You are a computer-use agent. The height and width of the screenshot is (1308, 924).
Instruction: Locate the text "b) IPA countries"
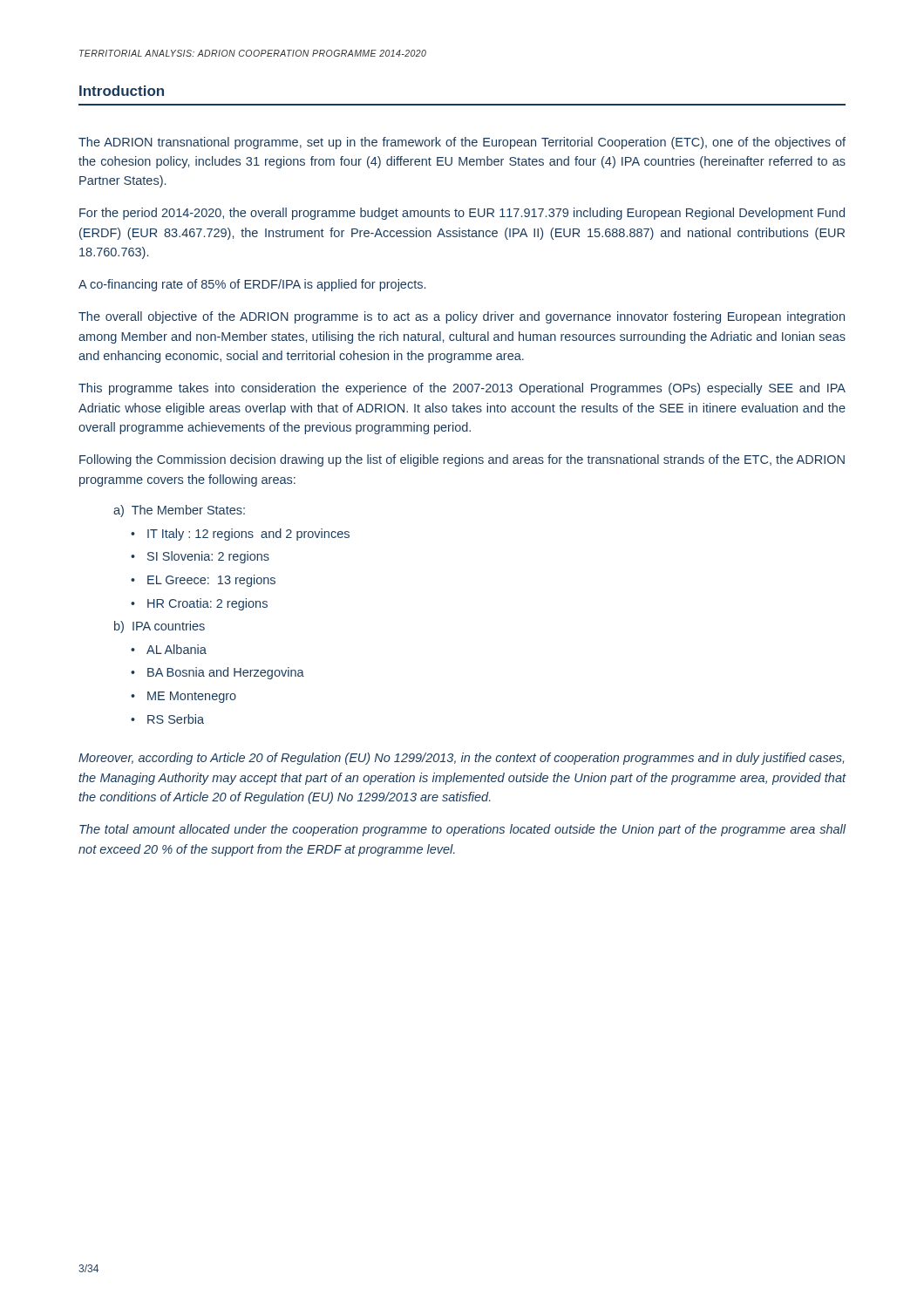click(x=160, y=627)
